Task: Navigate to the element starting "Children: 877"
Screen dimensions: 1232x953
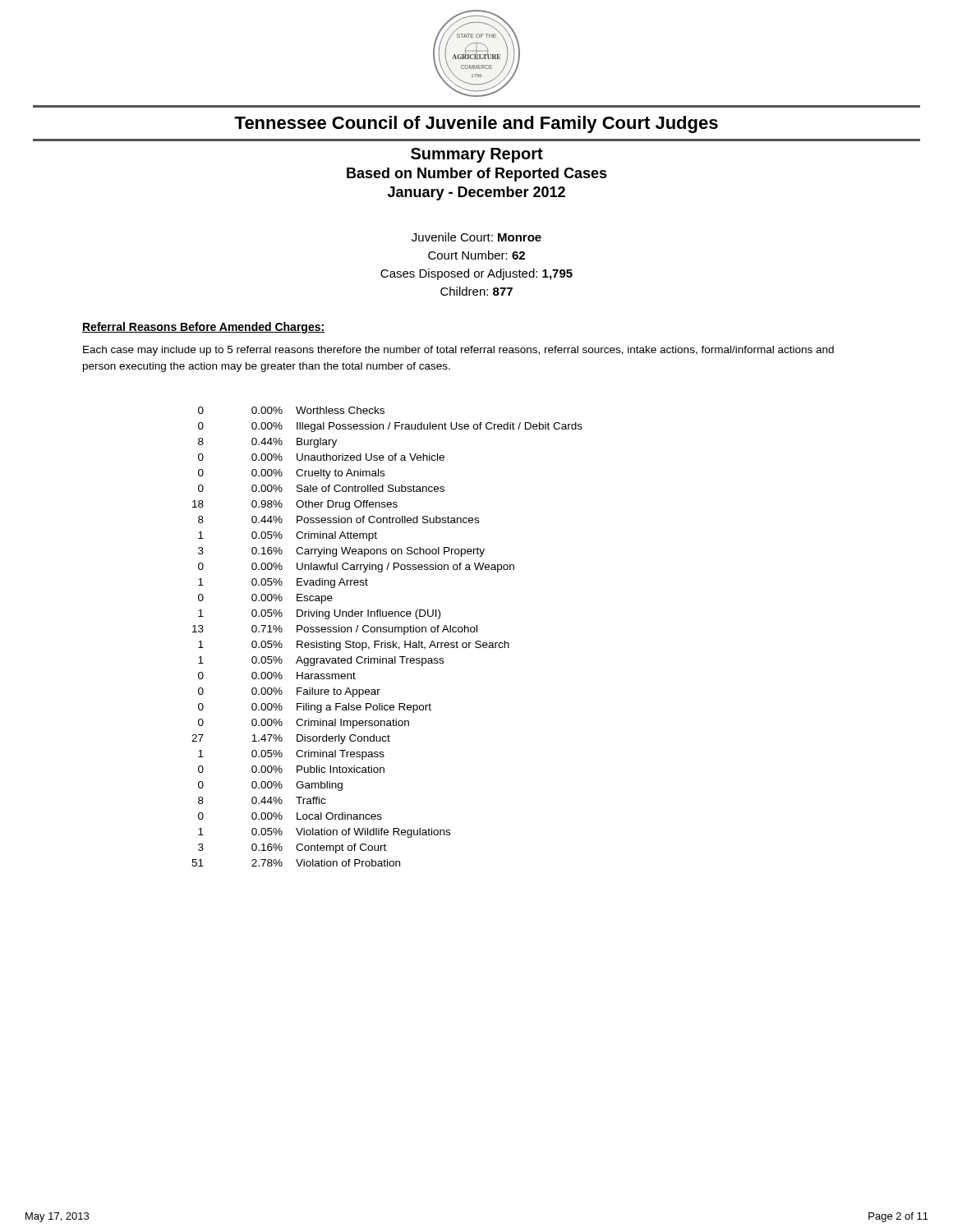Action: point(476,291)
